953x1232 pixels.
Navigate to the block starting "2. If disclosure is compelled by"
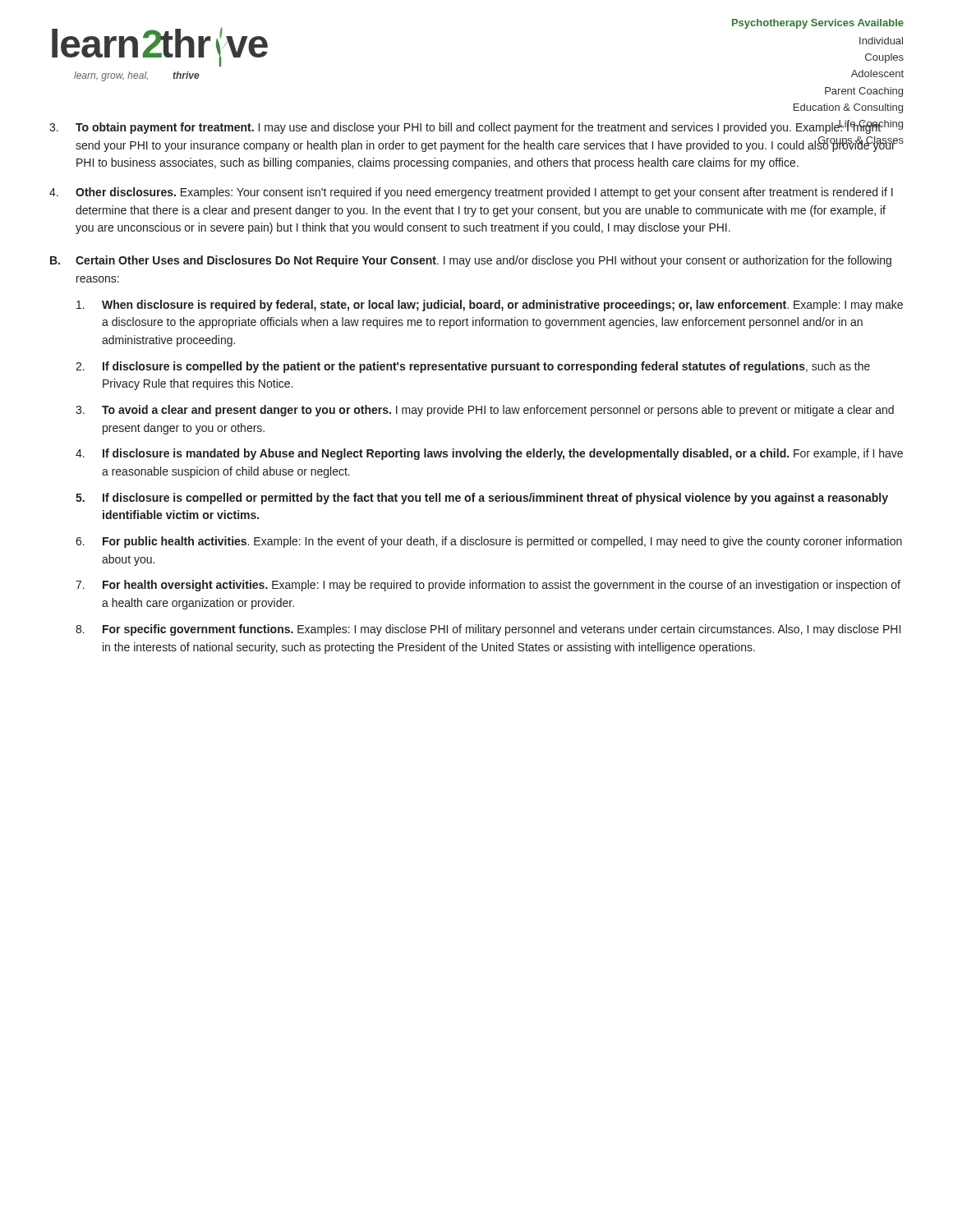490,376
